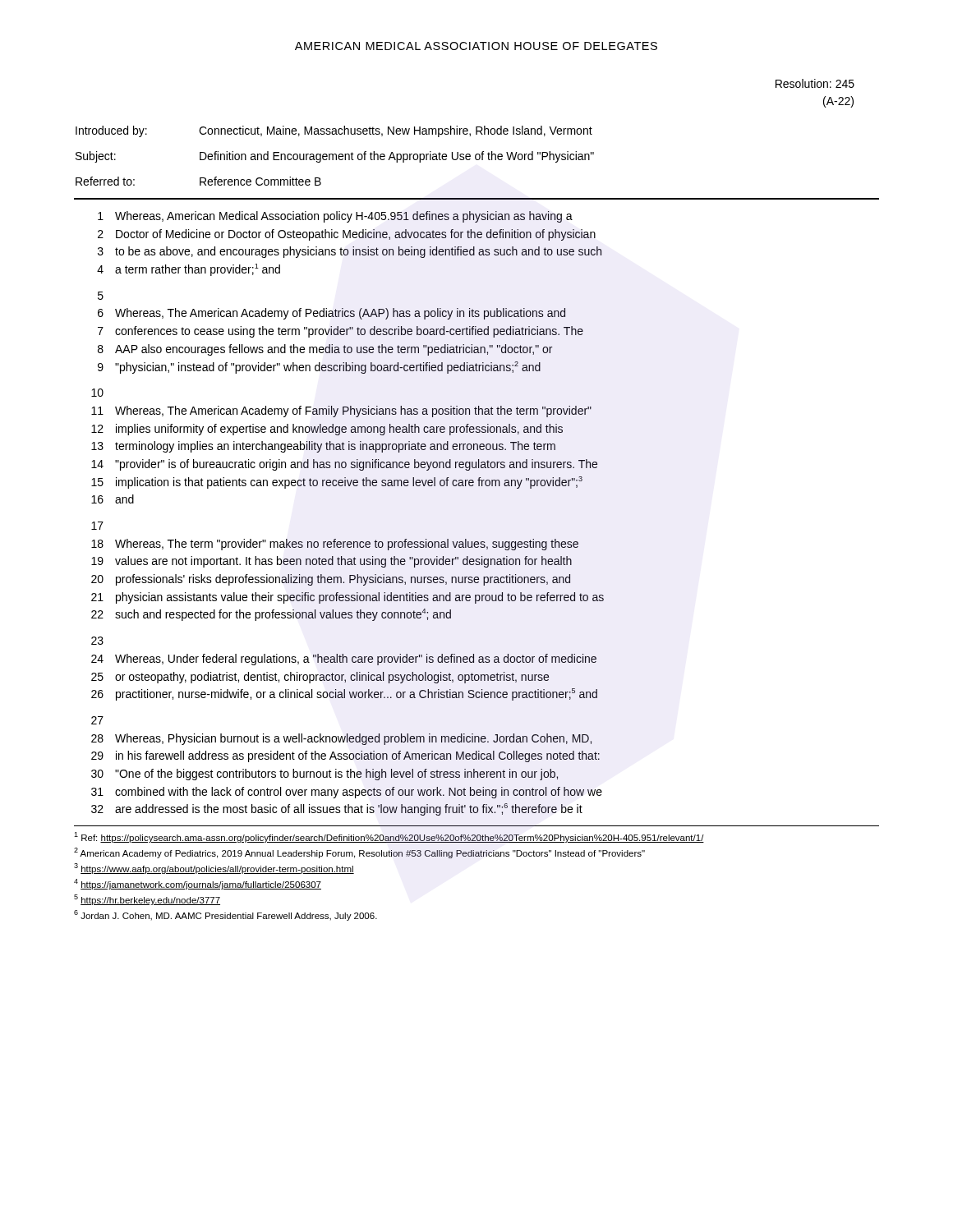Click on the text block starting "17 18Whereas, The"
This screenshot has width=953, height=1232.
[x=476, y=571]
